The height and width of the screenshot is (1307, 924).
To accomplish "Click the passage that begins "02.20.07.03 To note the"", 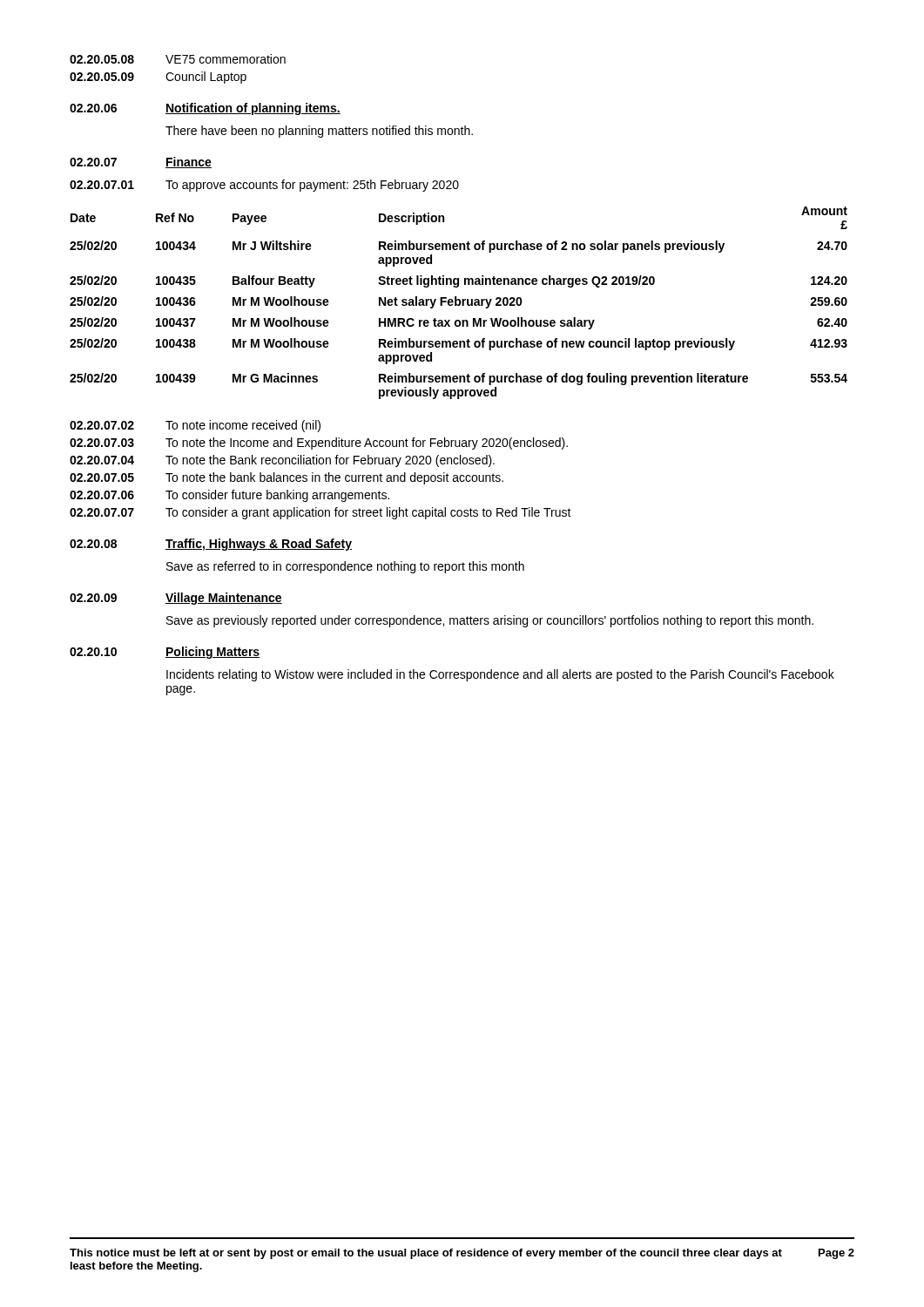I will click(x=462, y=443).
